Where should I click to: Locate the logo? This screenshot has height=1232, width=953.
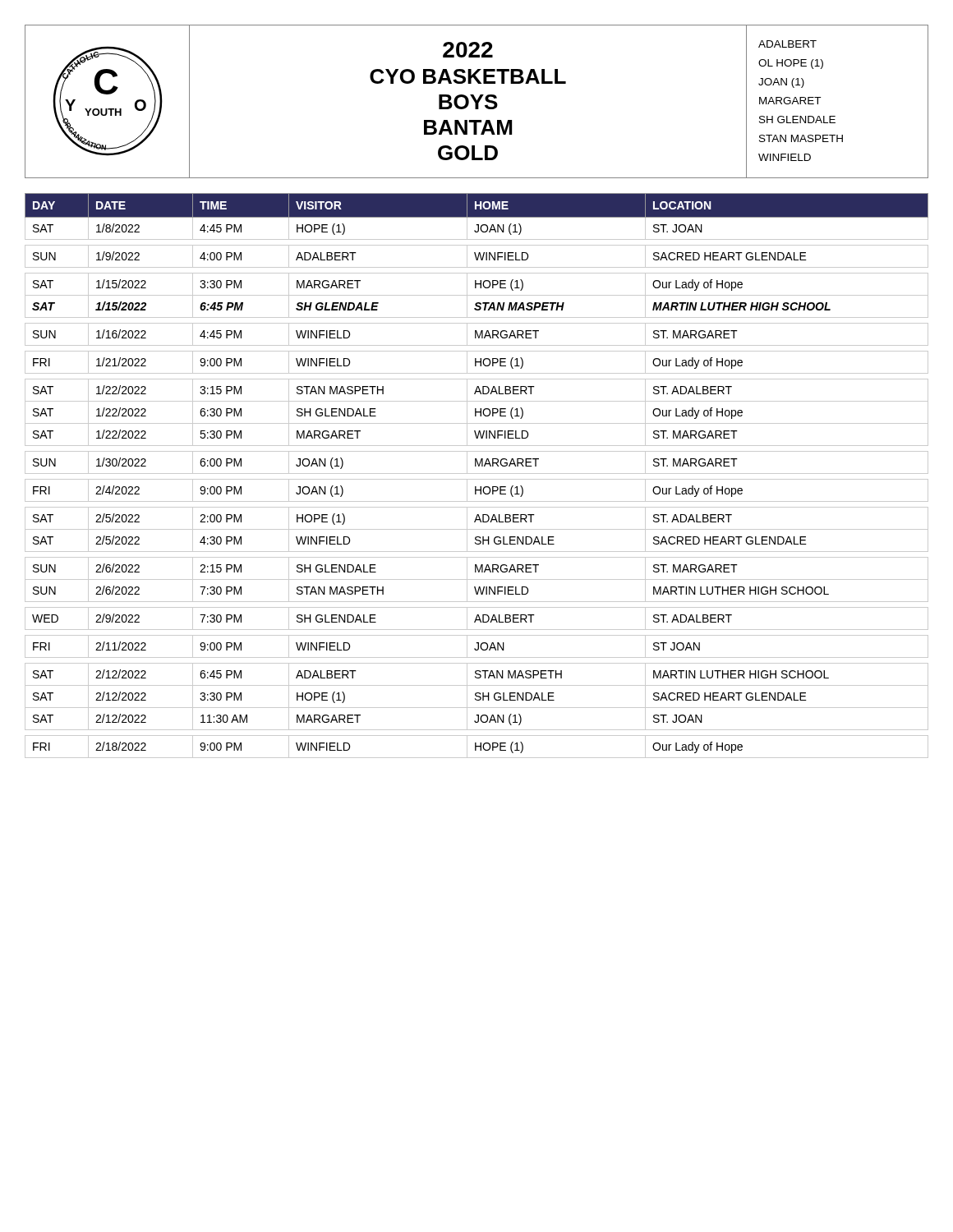pos(476,101)
